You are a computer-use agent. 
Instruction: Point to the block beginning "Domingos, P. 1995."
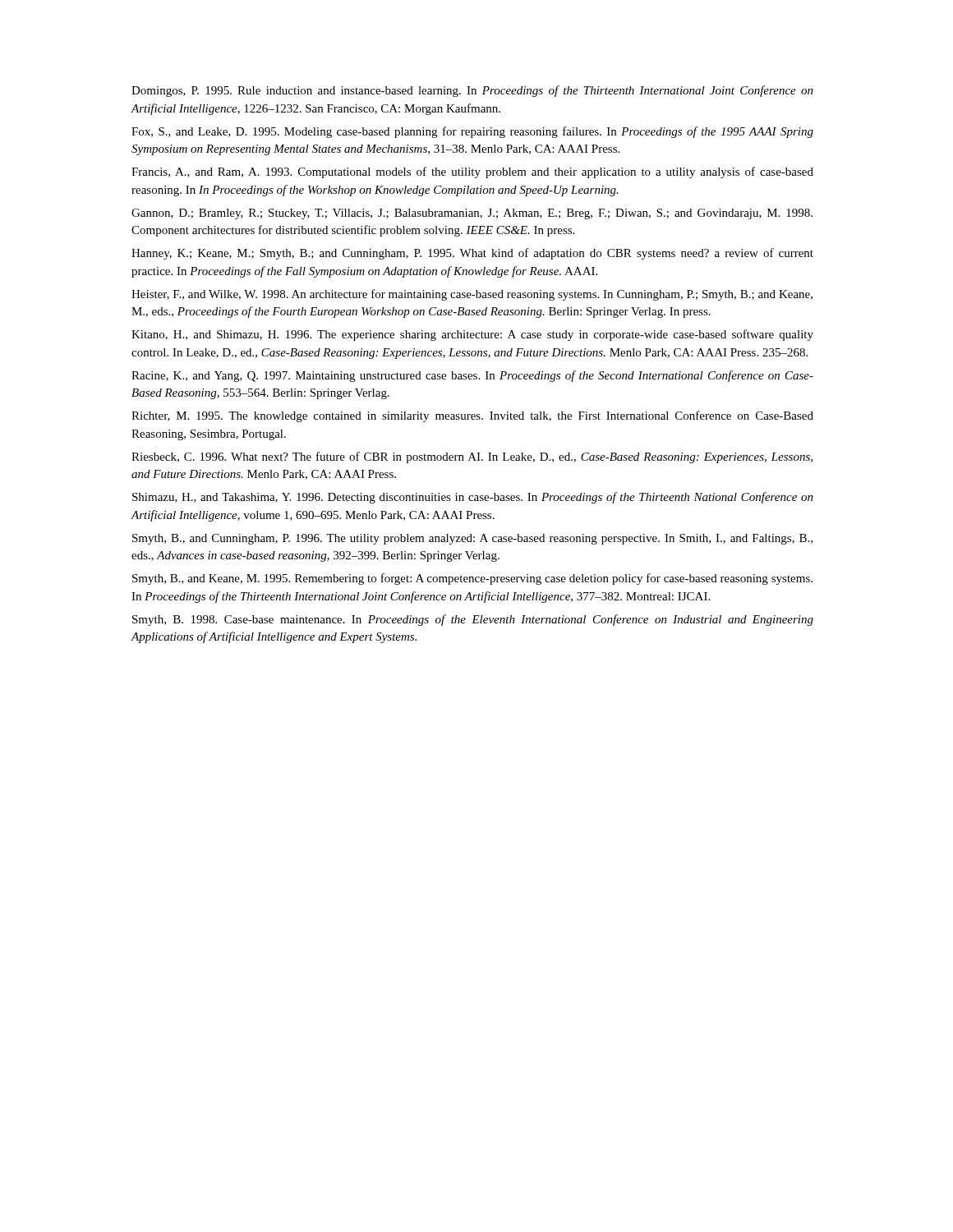click(472, 100)
